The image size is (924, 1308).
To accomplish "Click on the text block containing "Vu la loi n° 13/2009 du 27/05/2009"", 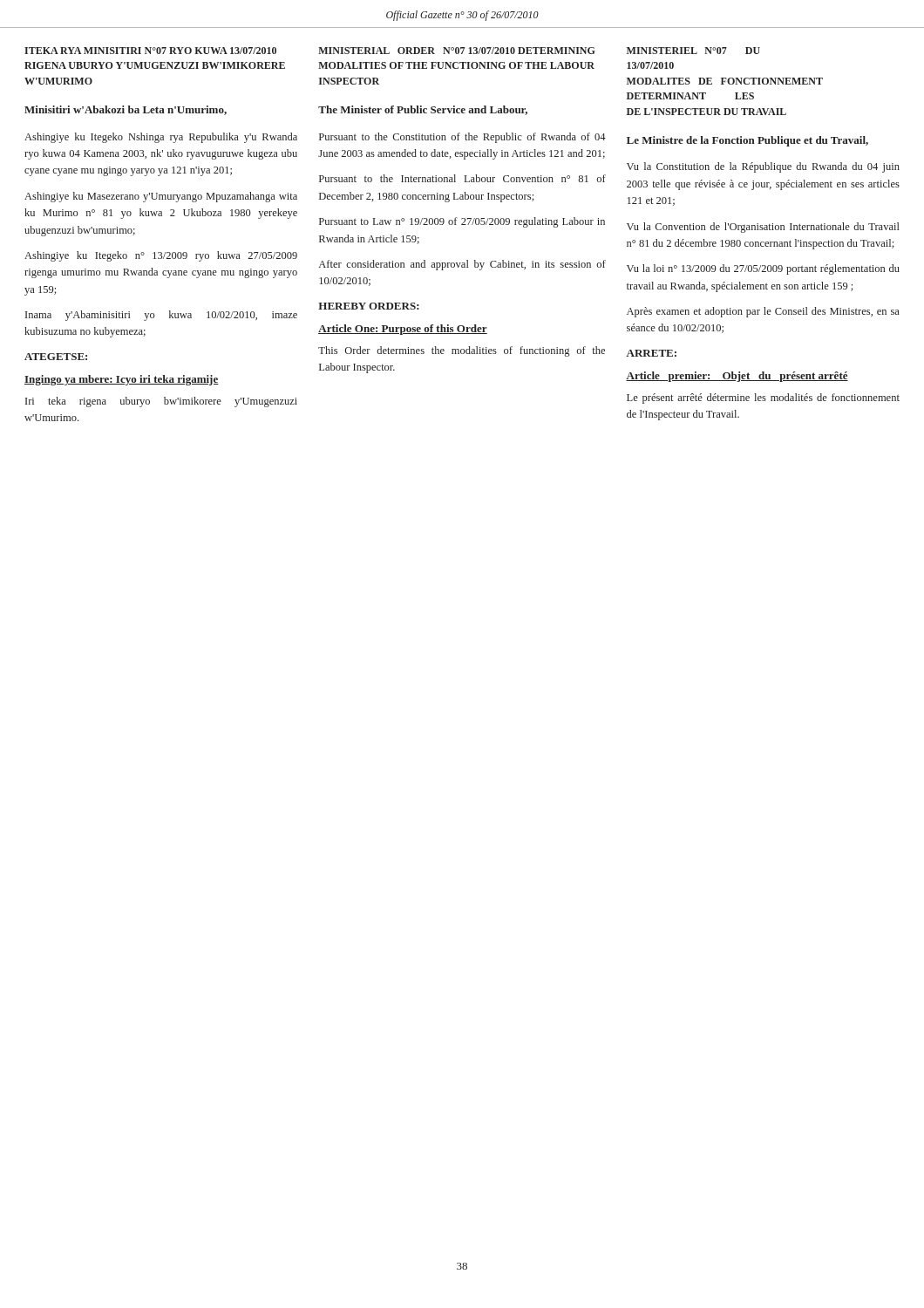I will [x=763, y=277].
